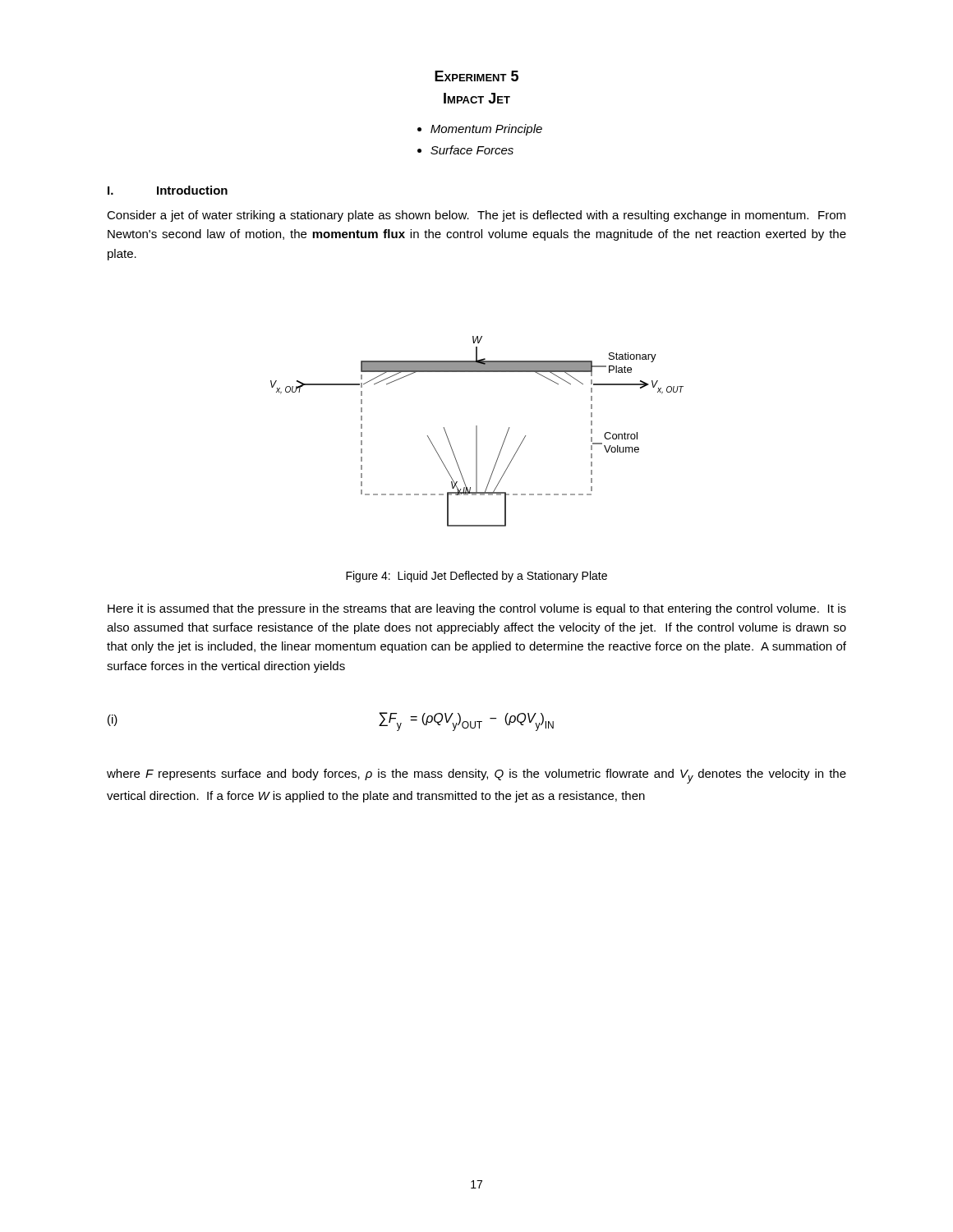953x1232 pixels.
Task: Click on the text starting "where F represents surface and body forces, ρ"
Action: [x=476, y=784]
